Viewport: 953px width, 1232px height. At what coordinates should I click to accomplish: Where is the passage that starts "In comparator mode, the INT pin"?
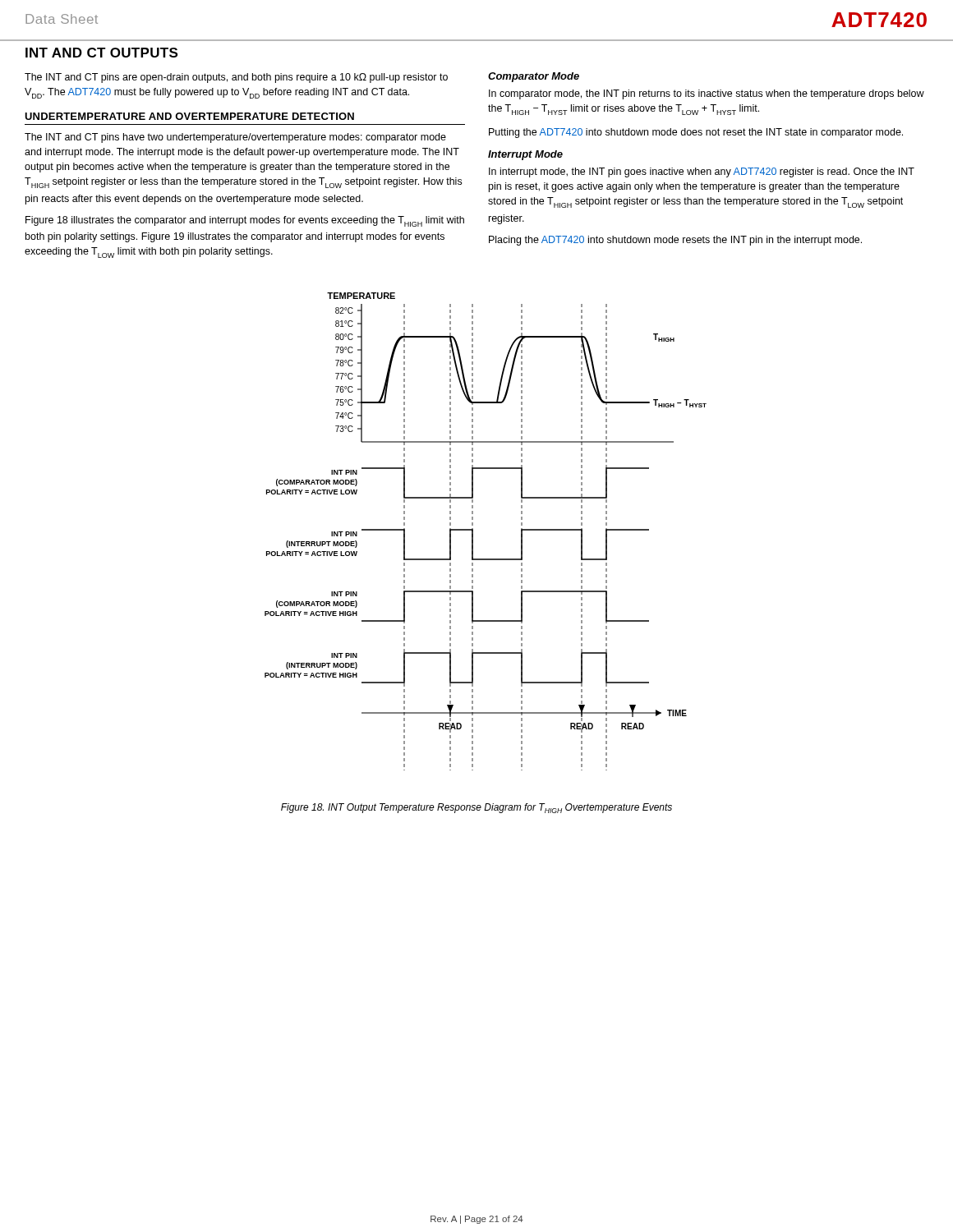708,102
